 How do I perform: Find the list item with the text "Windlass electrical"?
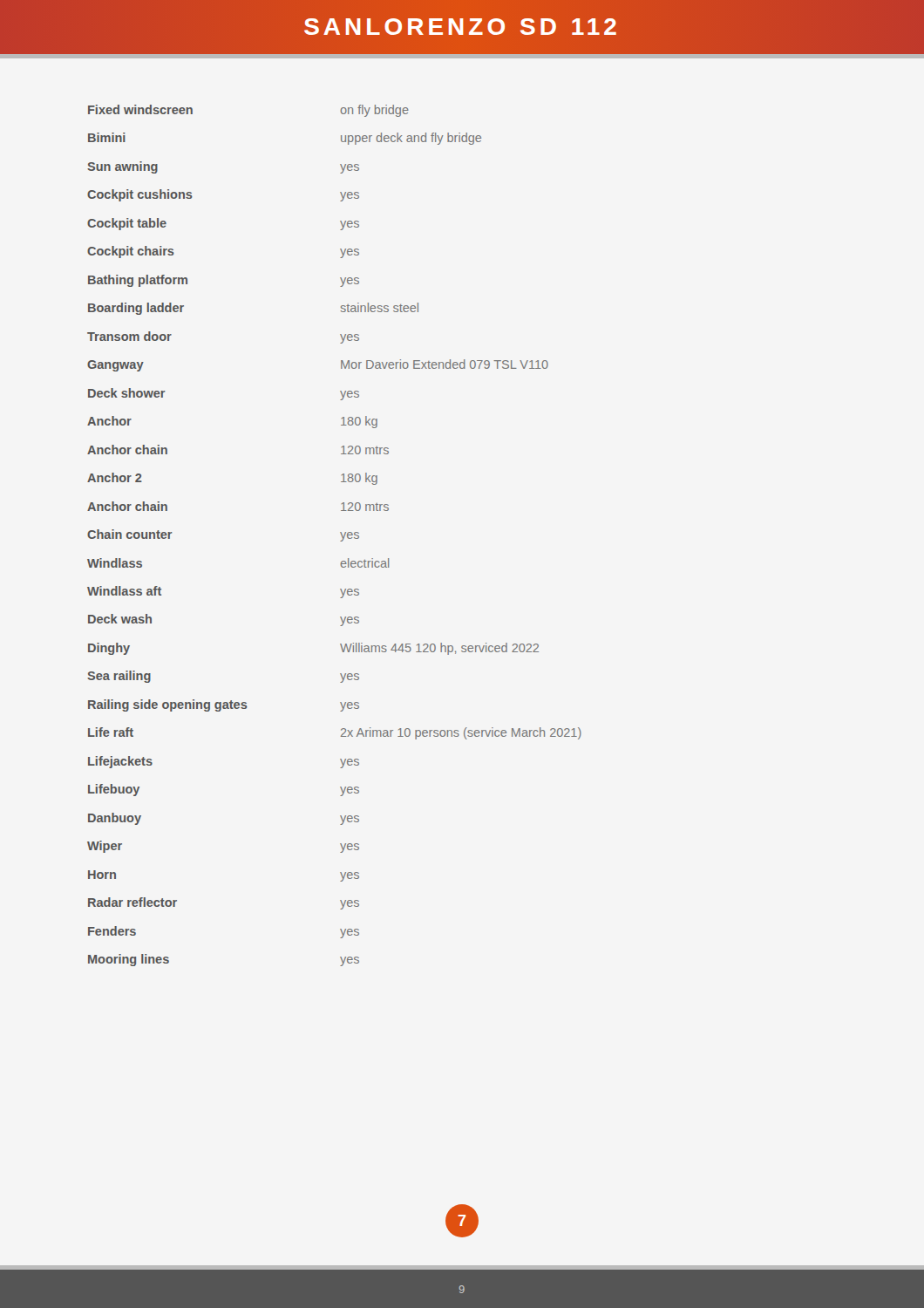pos(114,562)
